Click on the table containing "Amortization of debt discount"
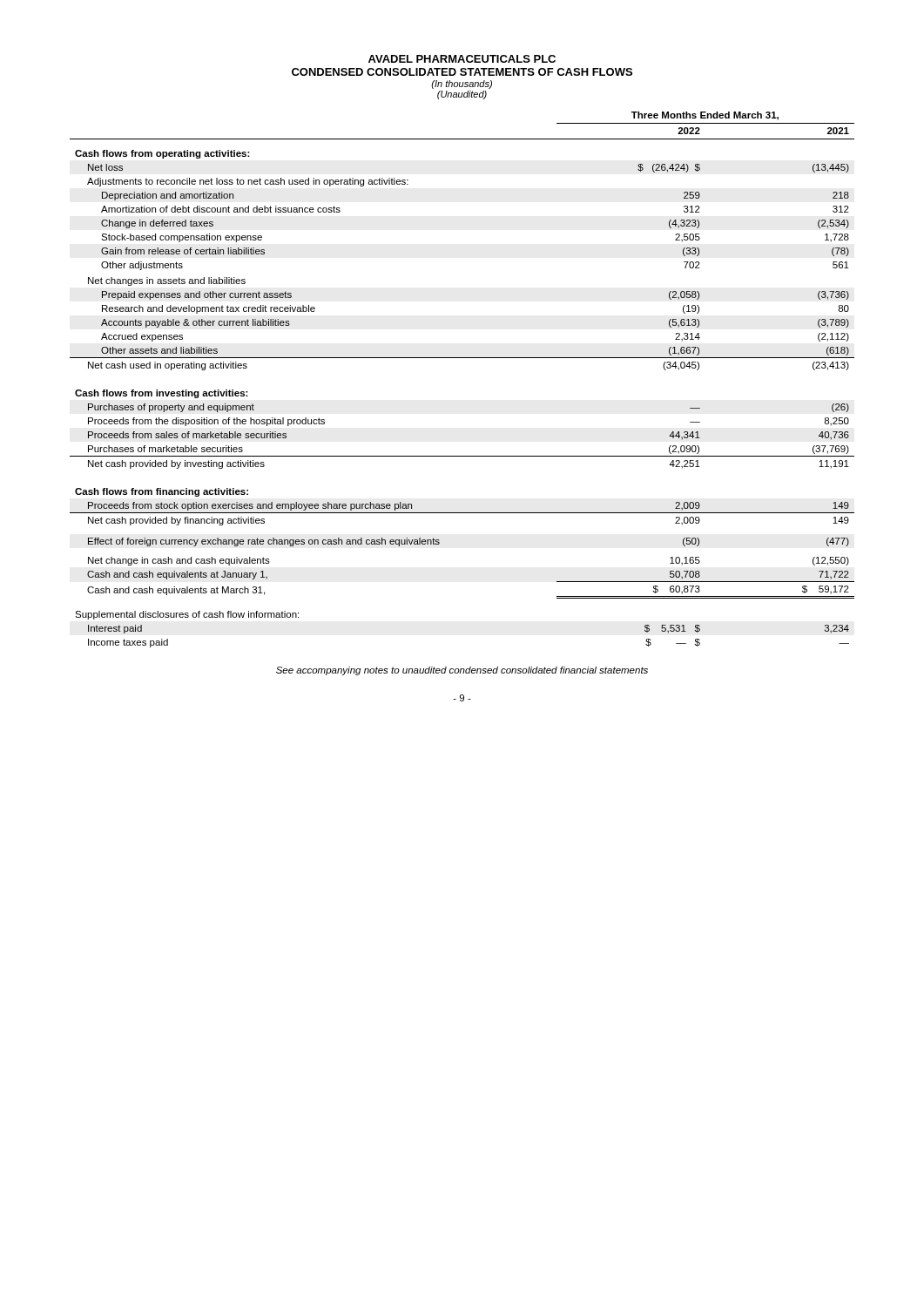 (462, 379)
